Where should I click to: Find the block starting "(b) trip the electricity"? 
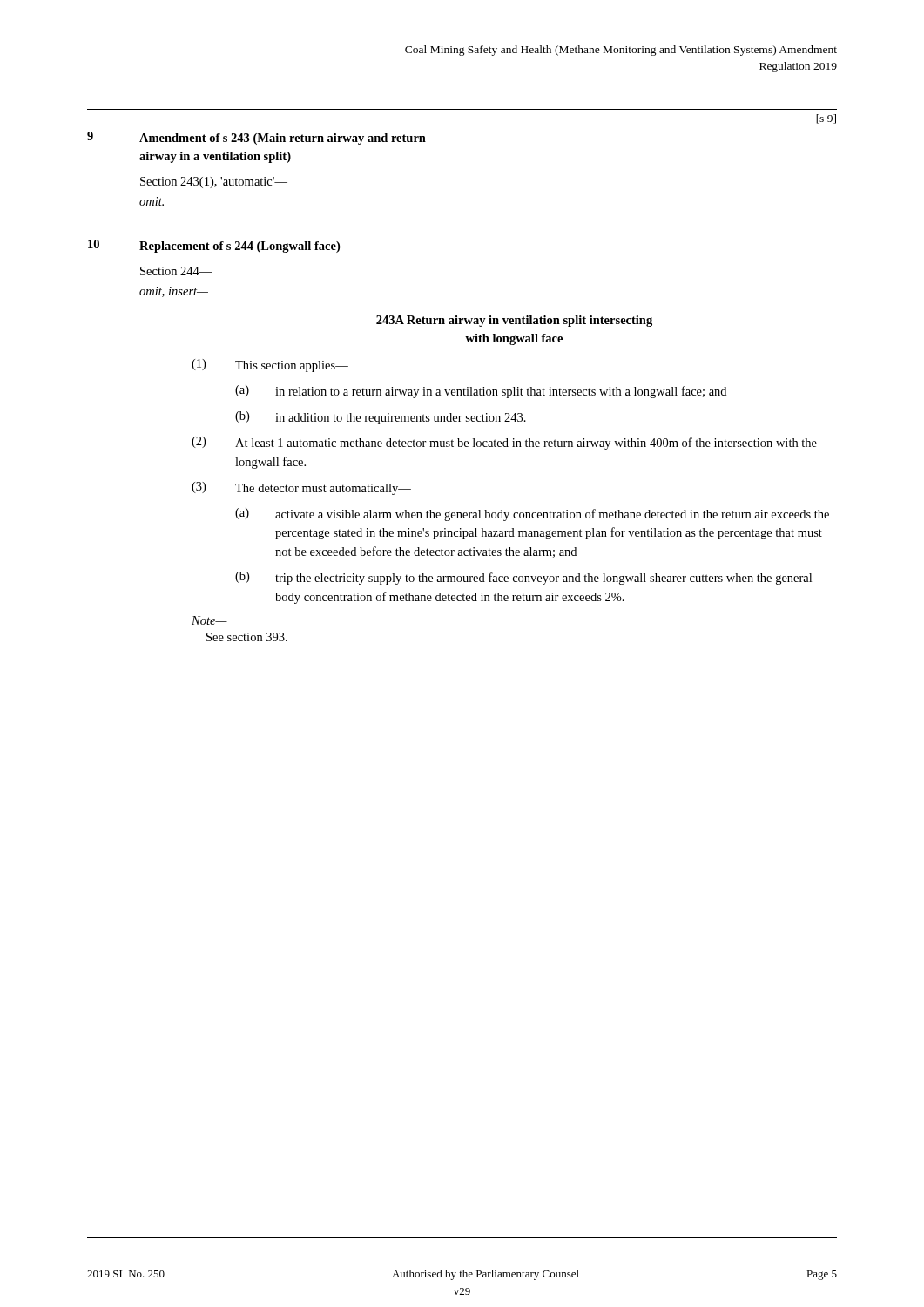pyautogui.click(x=536, y=588)
